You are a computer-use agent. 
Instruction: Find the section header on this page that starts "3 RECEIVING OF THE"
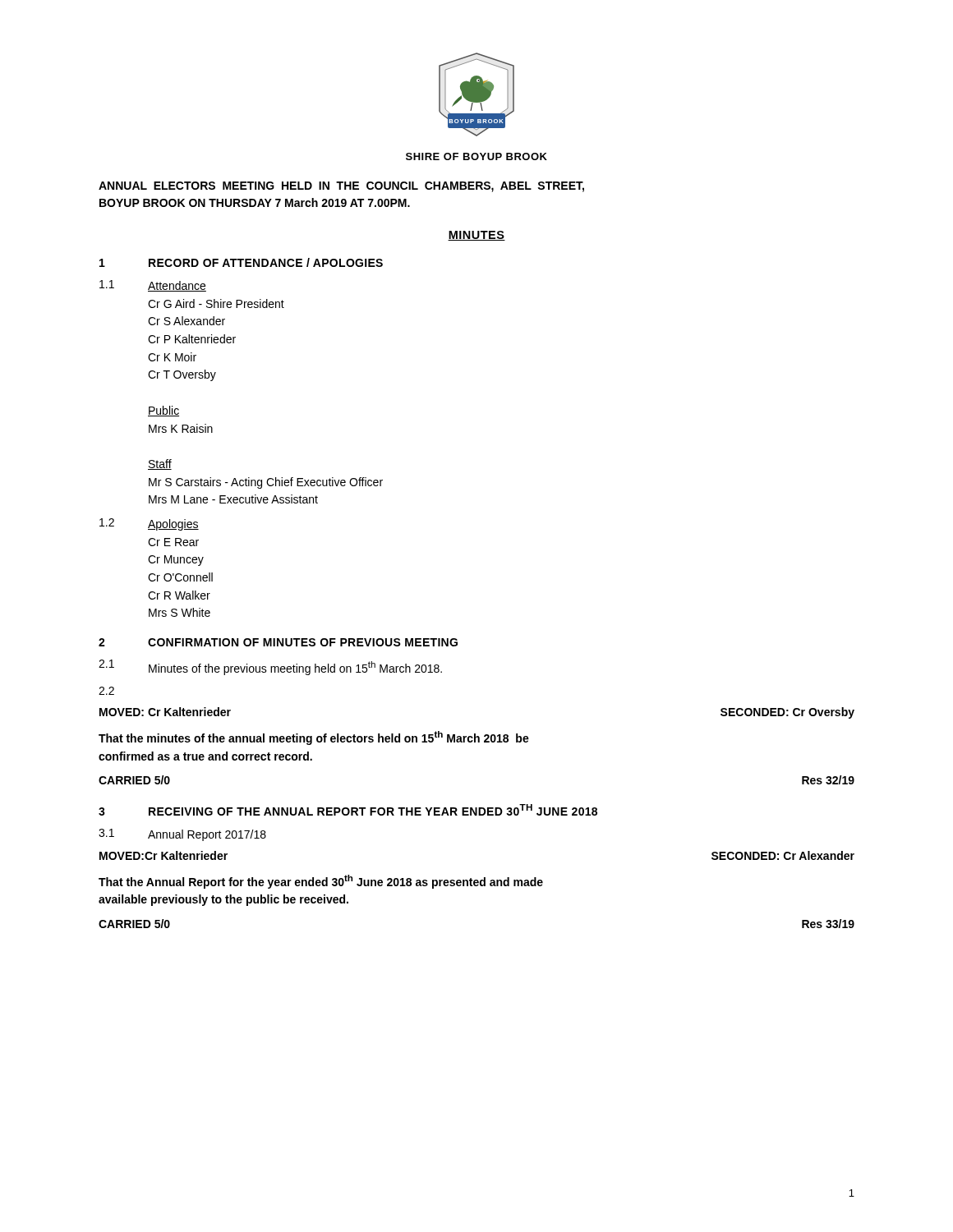pyautogui.click(x=348, y=810)
